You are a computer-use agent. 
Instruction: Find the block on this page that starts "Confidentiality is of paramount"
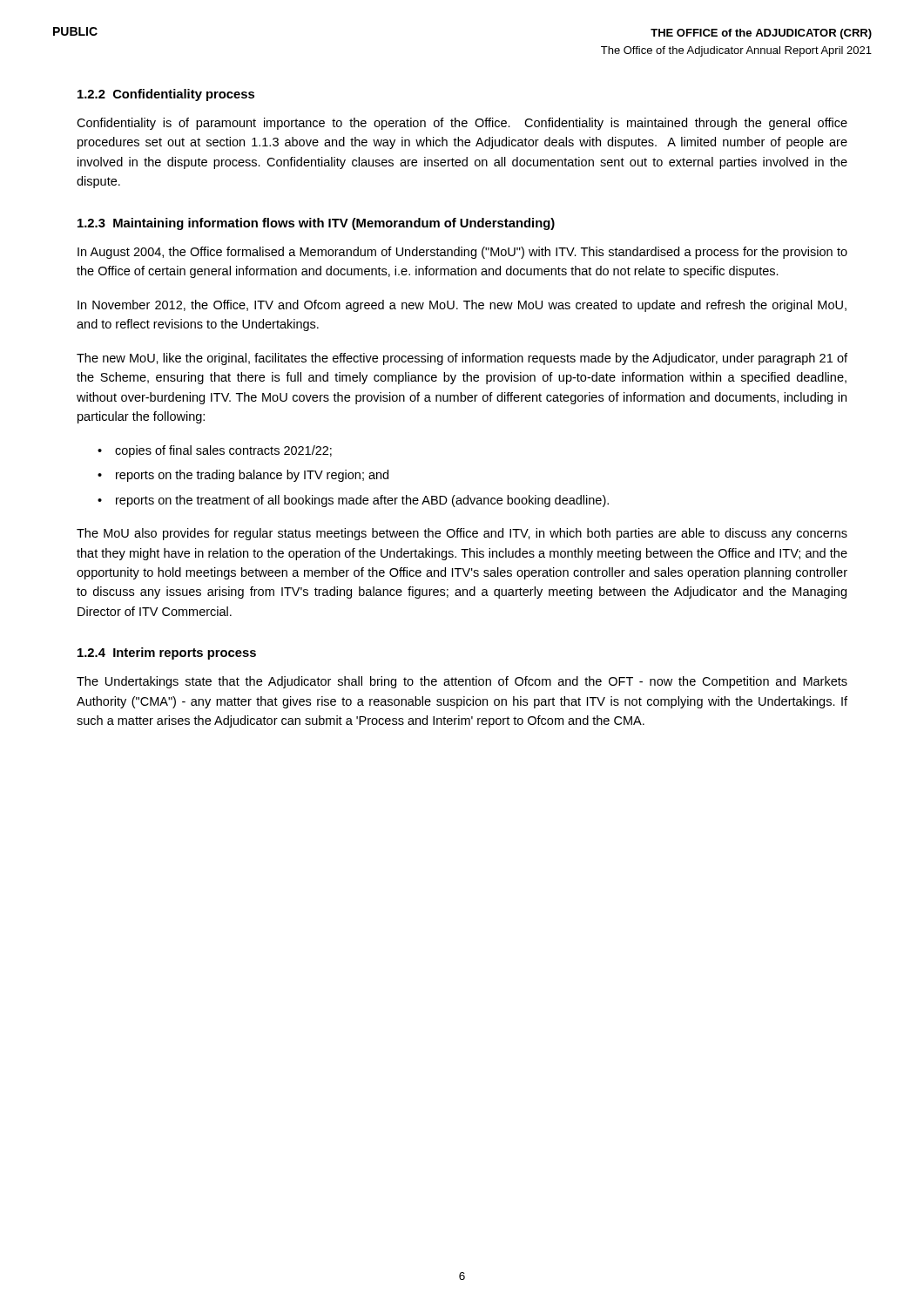click(x=462, y=152)
